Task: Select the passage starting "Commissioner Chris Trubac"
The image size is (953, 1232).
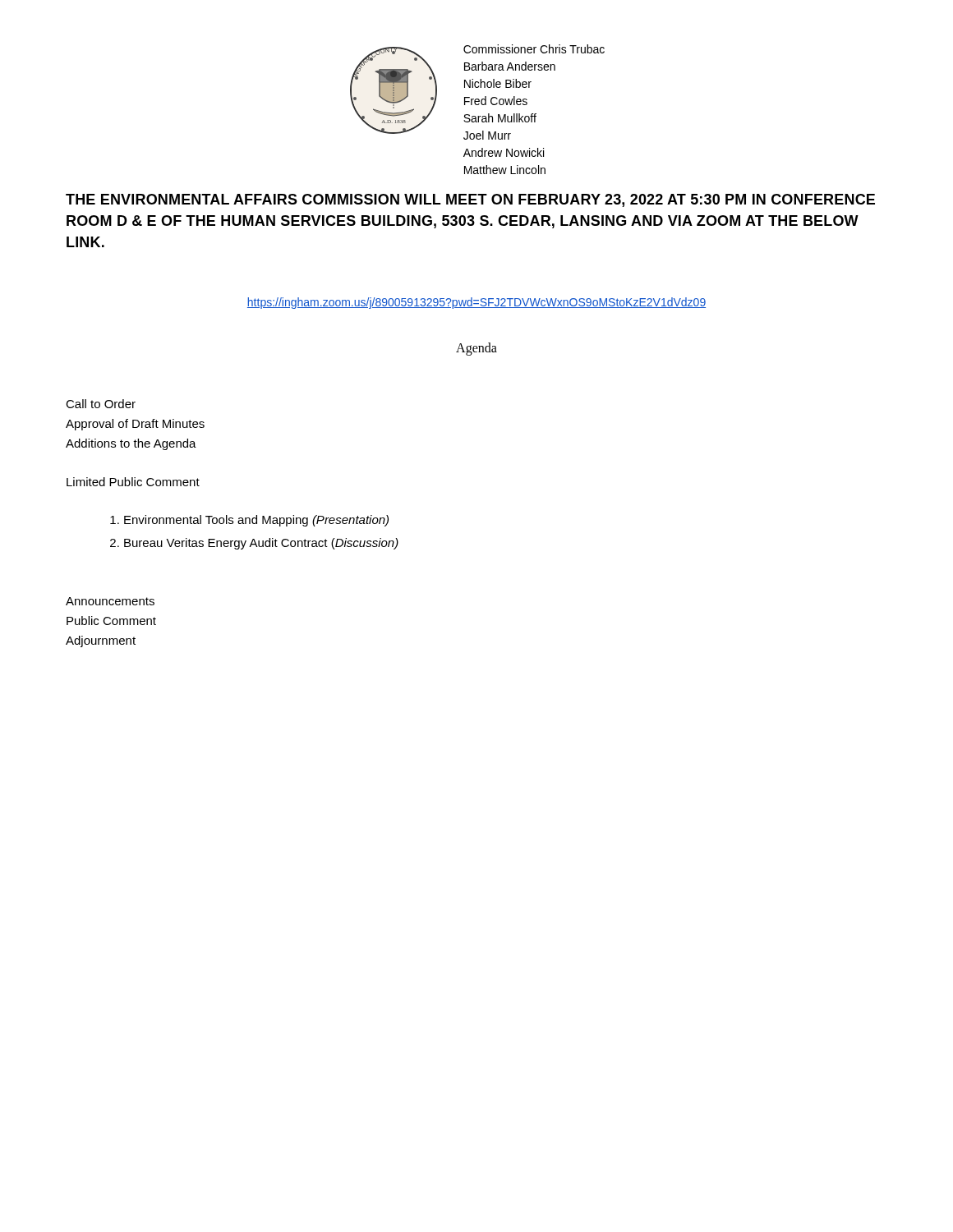Action: pos(534,110)
